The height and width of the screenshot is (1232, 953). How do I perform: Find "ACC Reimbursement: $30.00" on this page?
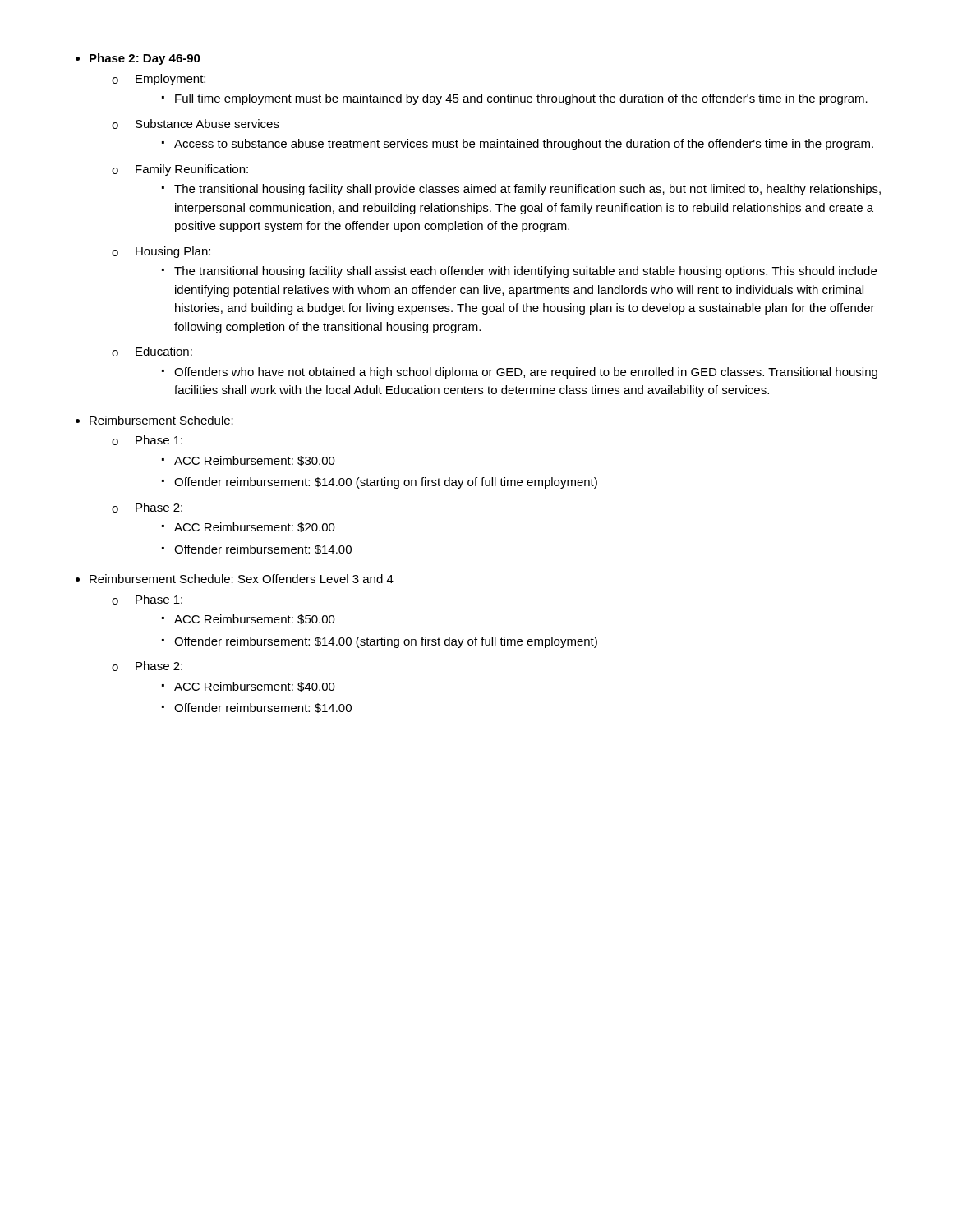point(255,460)
